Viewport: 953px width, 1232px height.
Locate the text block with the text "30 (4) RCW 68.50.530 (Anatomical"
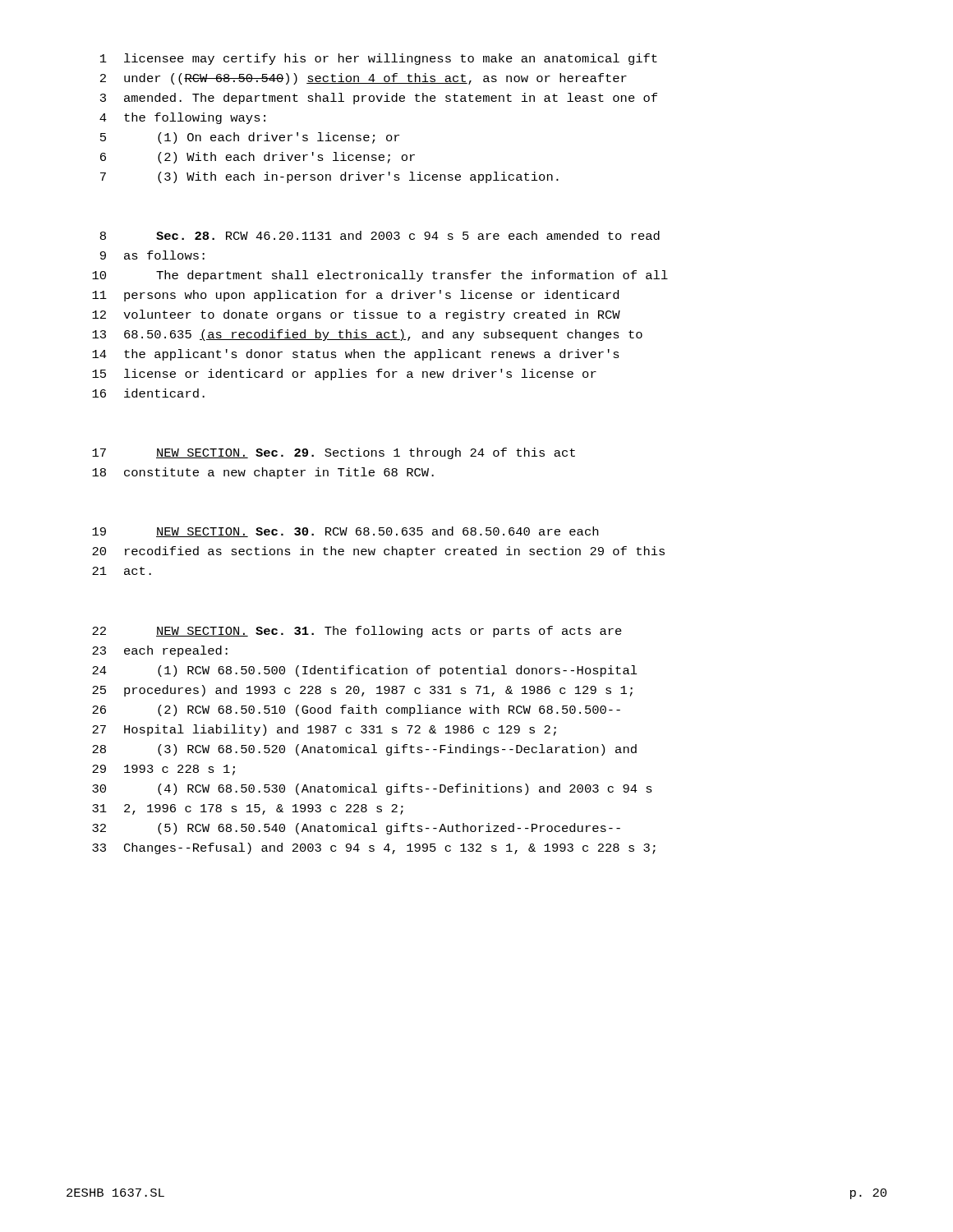476,789
